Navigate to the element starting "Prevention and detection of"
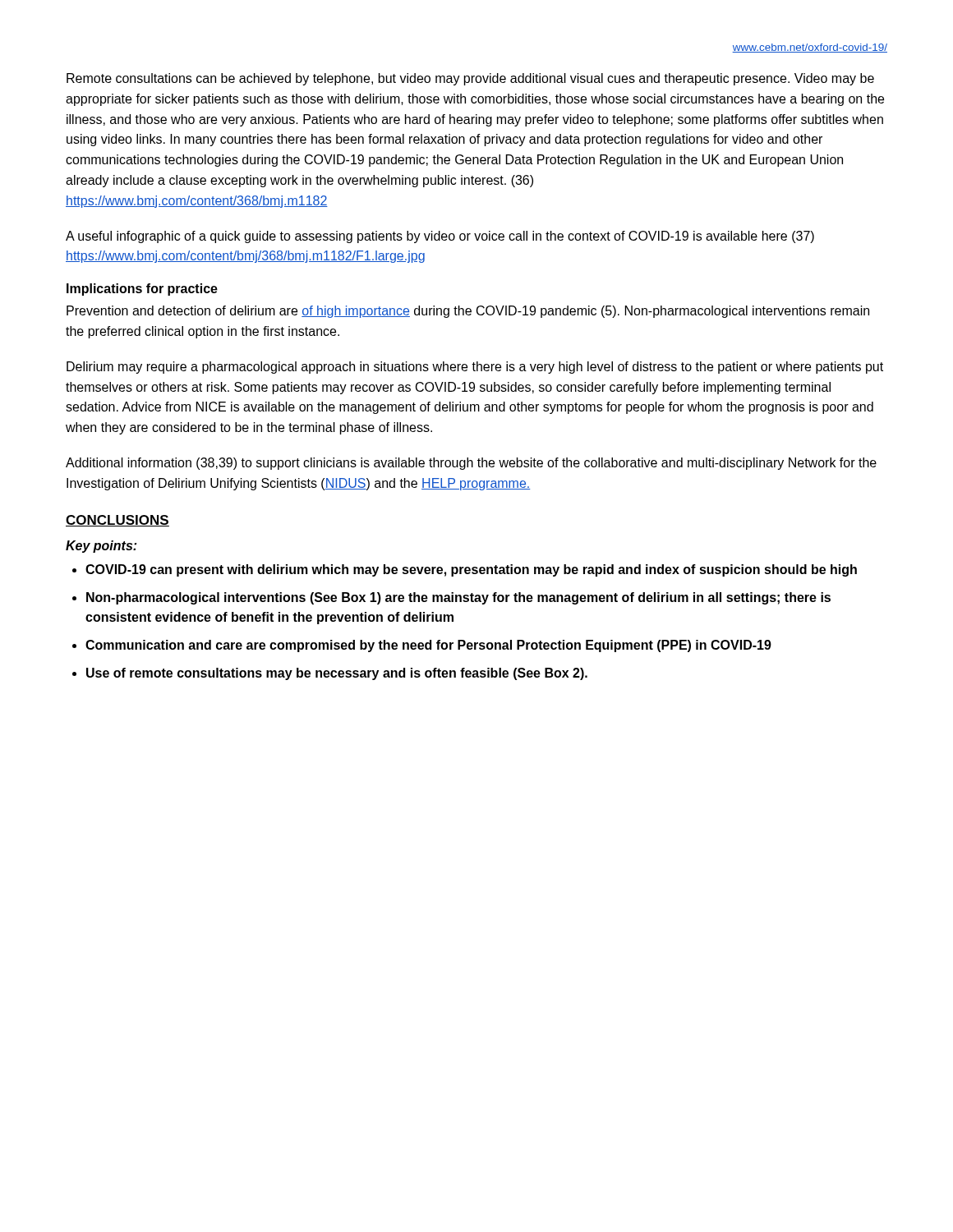953x1232 pixels. (x=468, y=321)
